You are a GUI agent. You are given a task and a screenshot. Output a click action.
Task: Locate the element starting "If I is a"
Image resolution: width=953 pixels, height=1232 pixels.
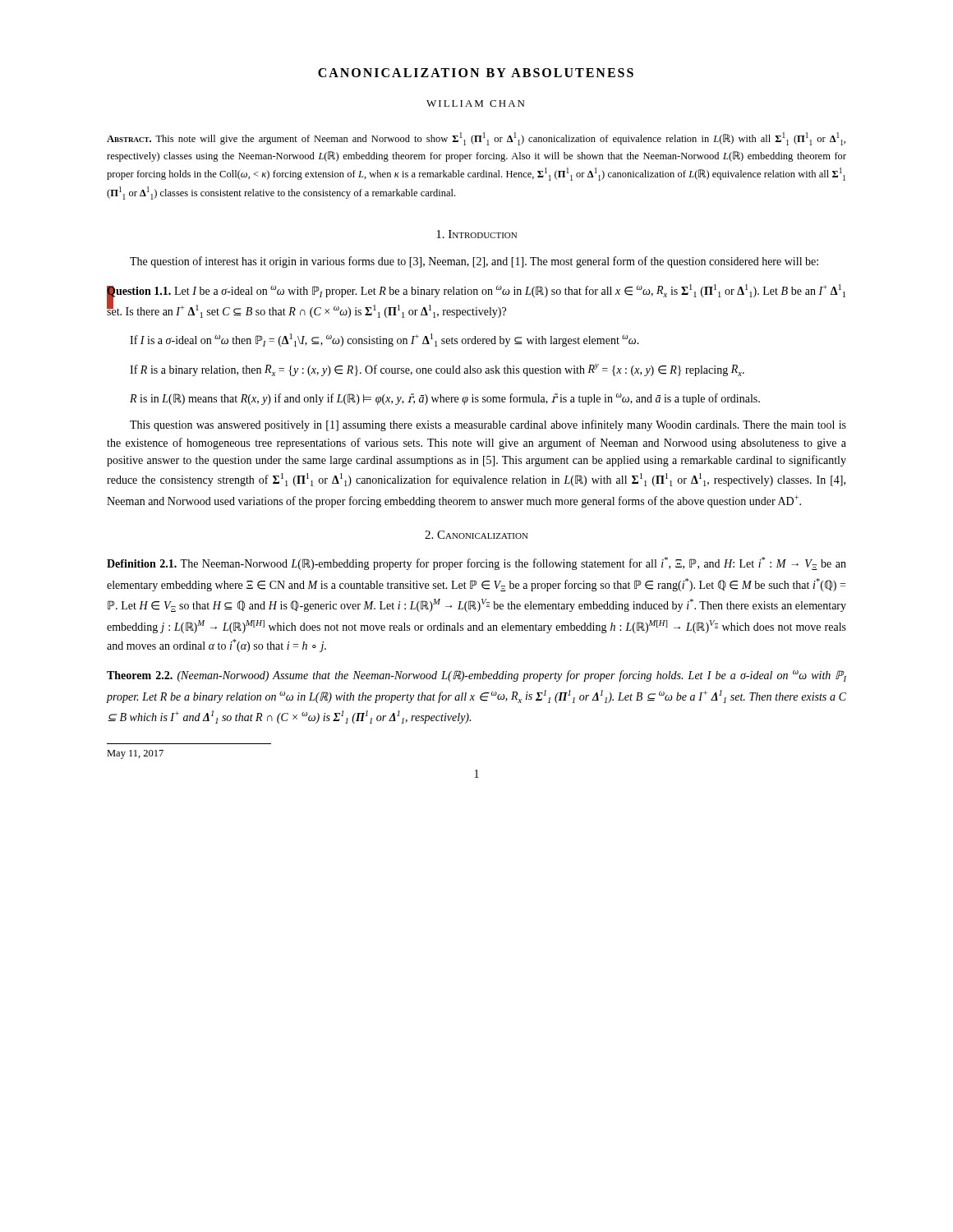[385, 340]
